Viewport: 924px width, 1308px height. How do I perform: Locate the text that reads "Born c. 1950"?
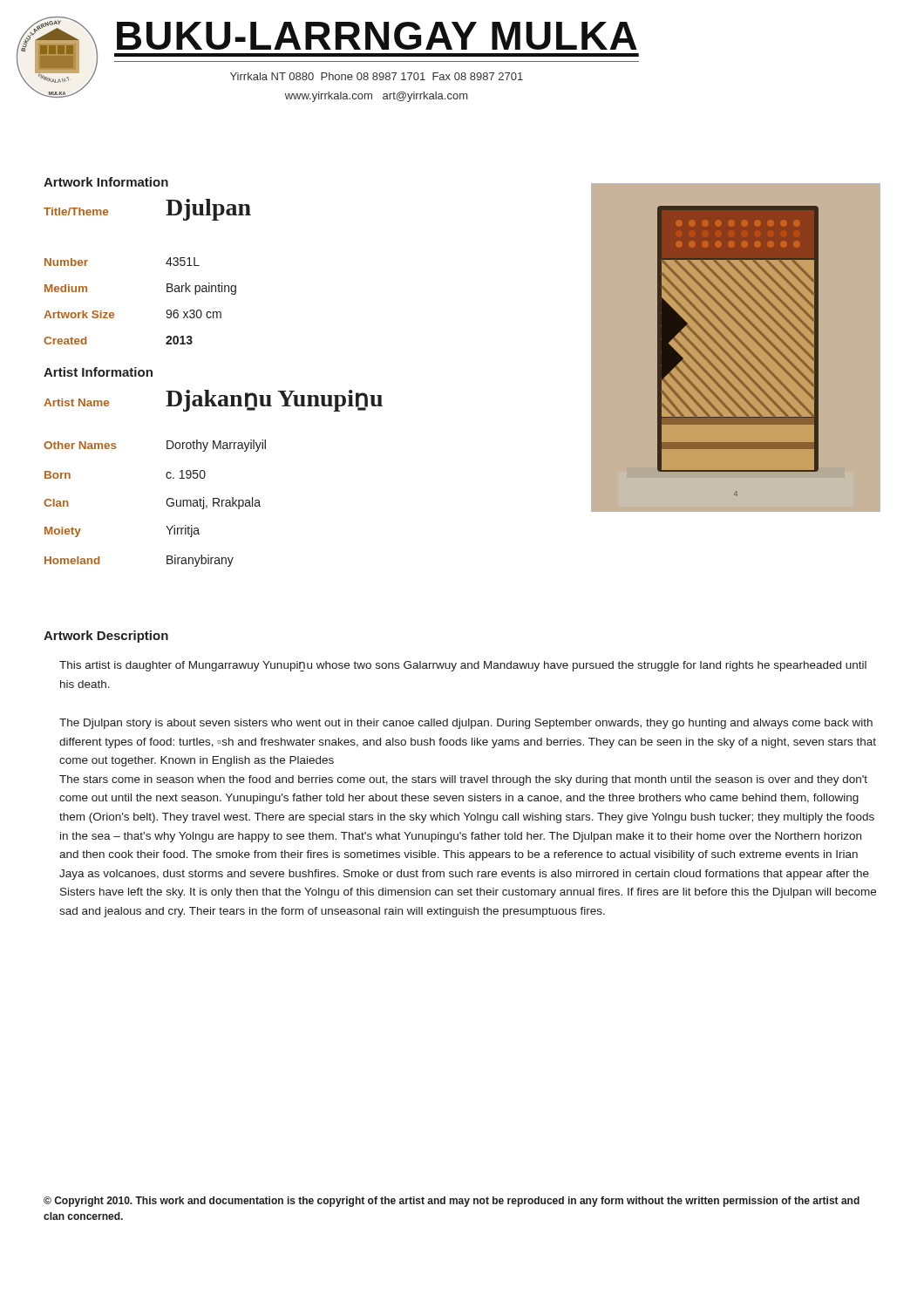(x=55, y=474)
